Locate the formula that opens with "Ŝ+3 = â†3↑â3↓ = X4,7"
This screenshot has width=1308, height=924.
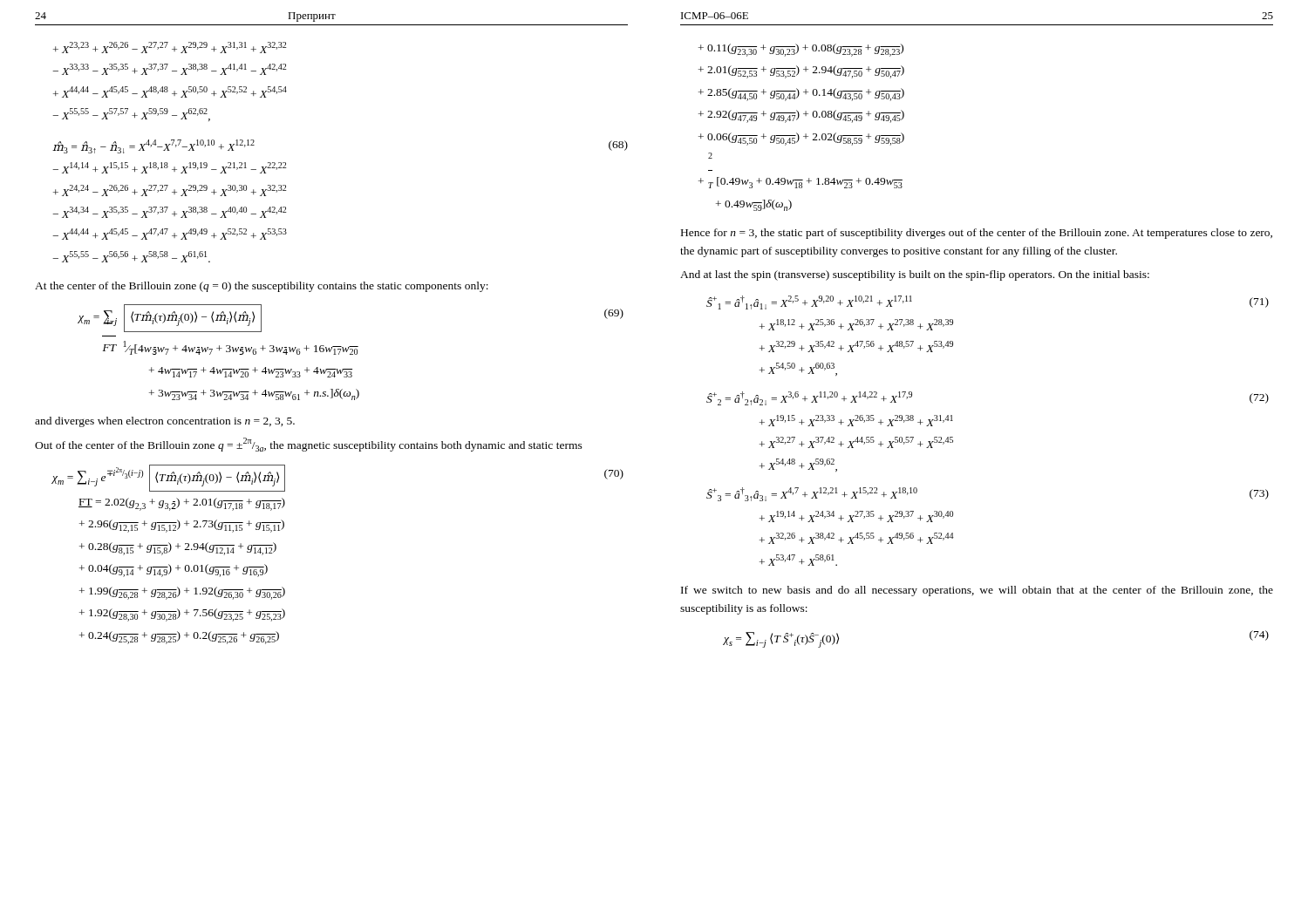815,494
